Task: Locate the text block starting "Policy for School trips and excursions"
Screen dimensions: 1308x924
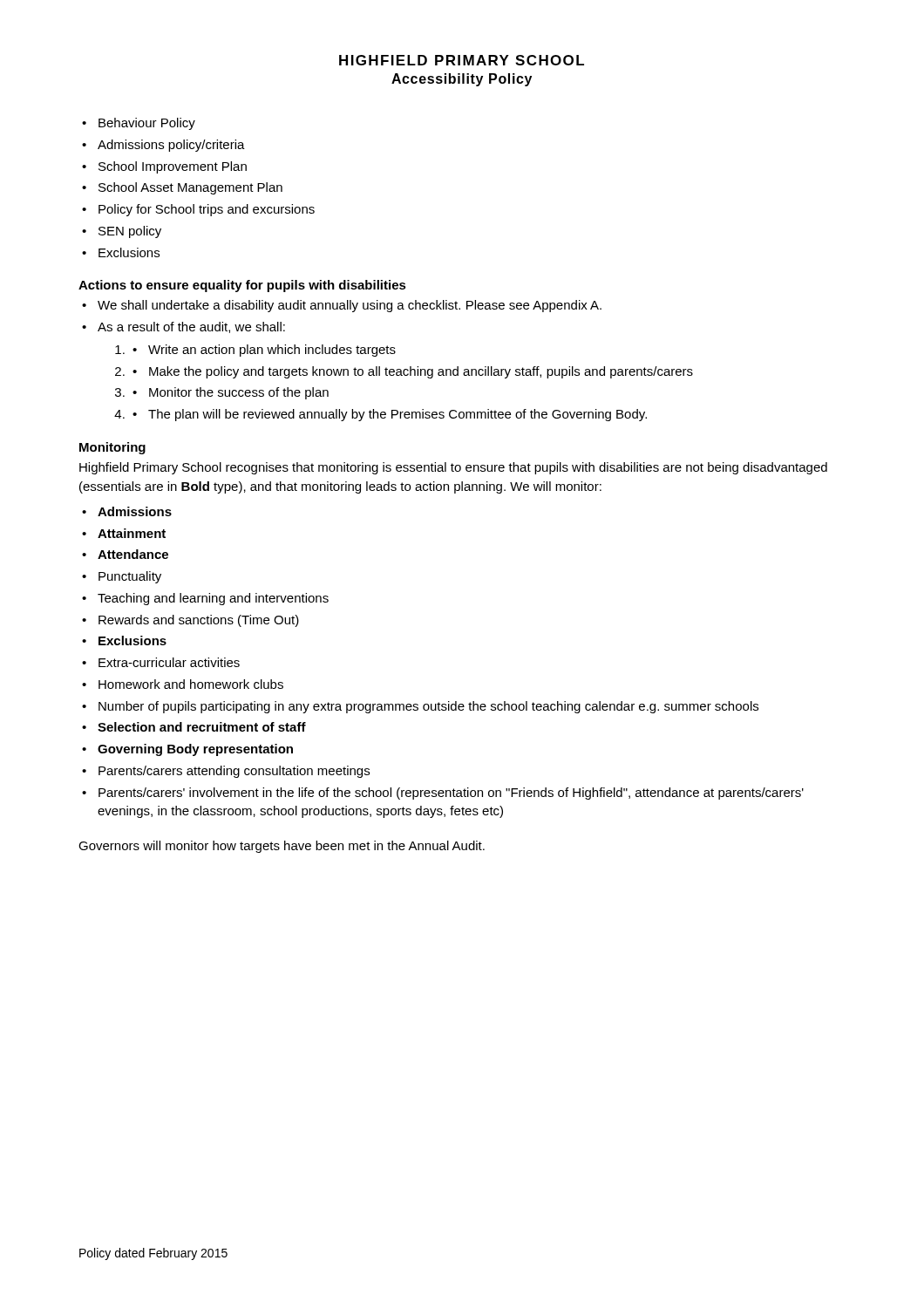Action: [198, 210]
